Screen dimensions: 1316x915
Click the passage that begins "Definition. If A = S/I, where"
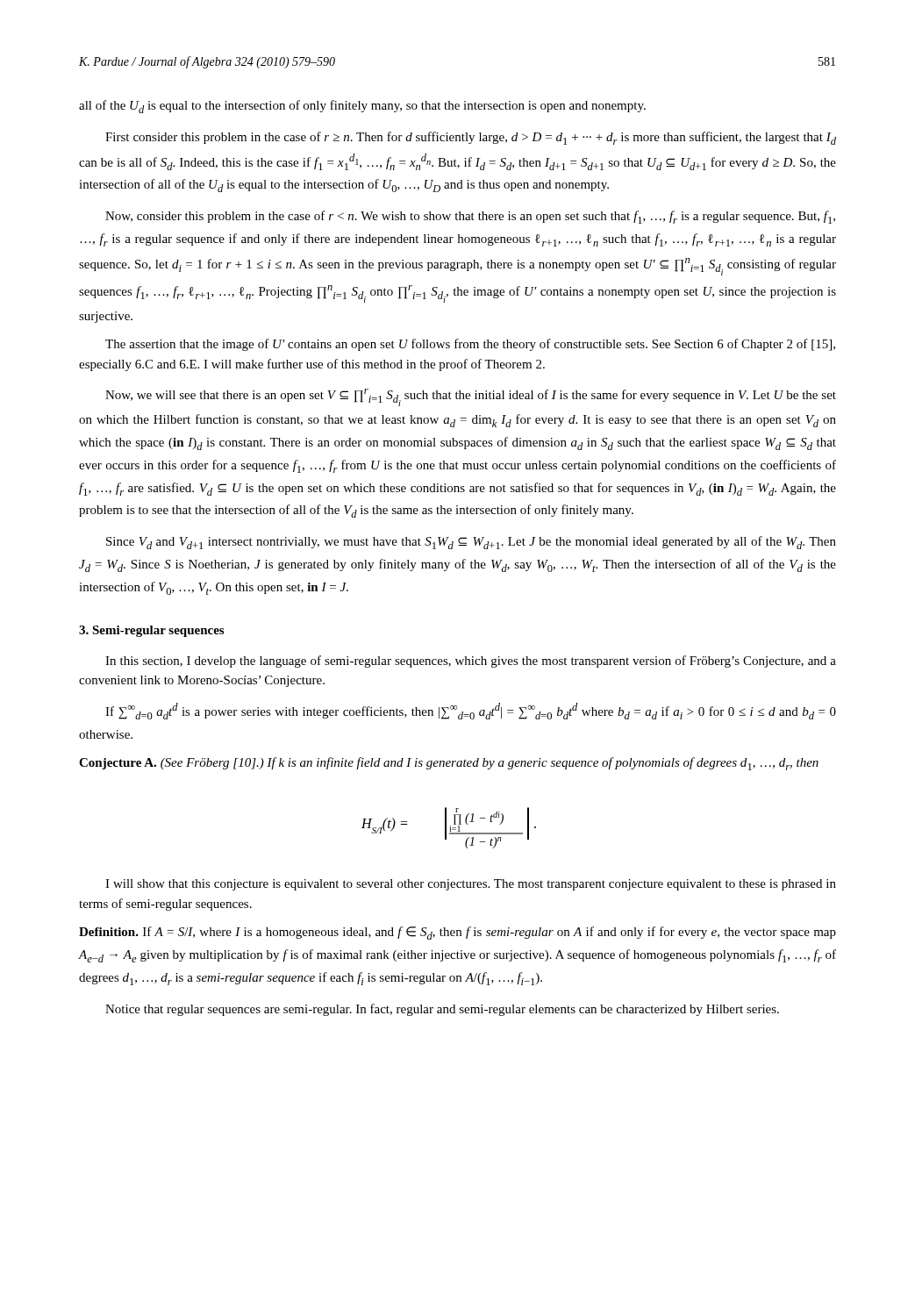coord(458,956)
